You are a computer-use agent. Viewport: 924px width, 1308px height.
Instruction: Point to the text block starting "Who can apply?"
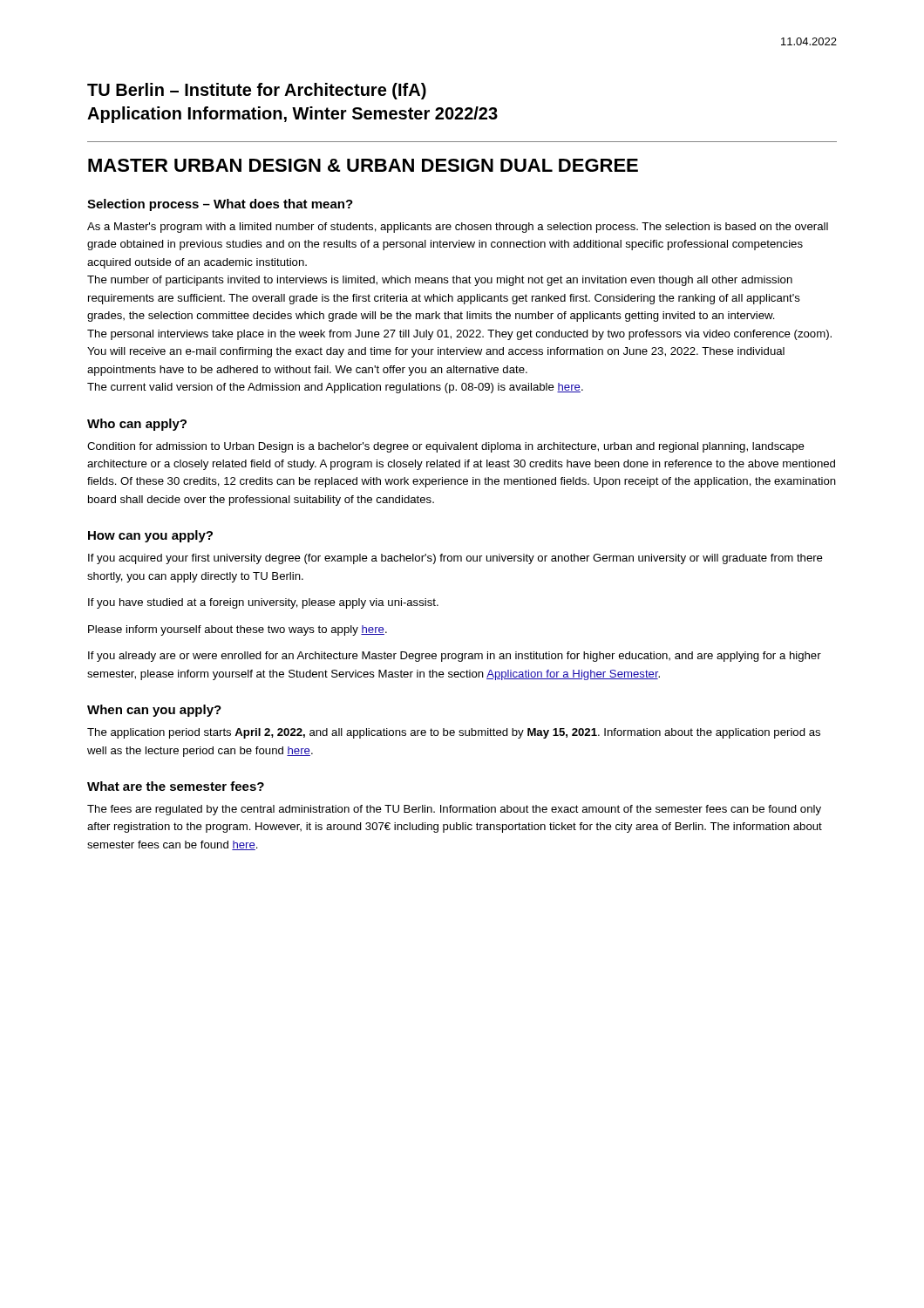pyautogui.click(x=137, y=425)
